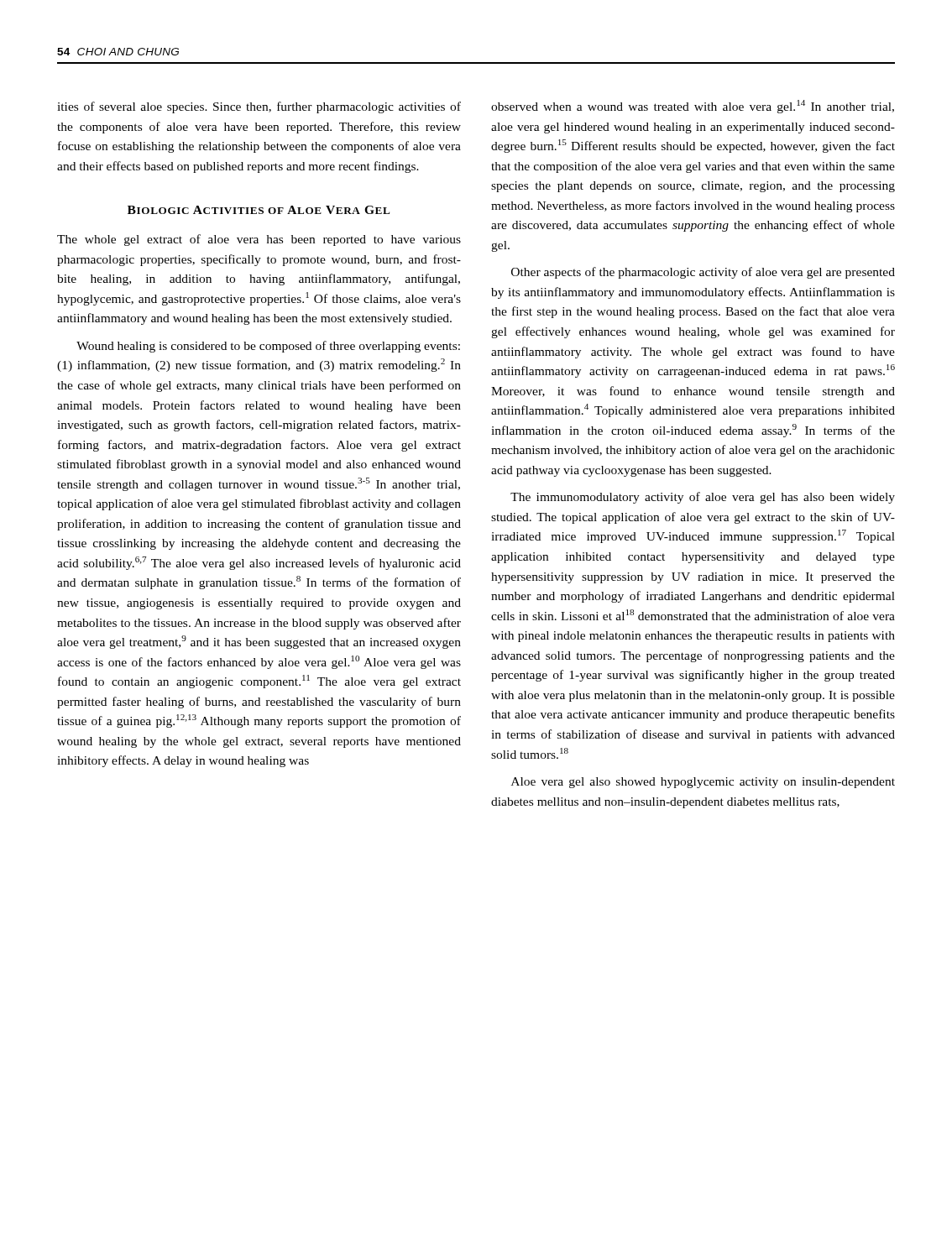Navigate to the text block starting "The immunomodulatory activity of aloe vera gel has"
Image resolution: width=952 pixels, height=1259 pixels.
[x=693, y=625]
